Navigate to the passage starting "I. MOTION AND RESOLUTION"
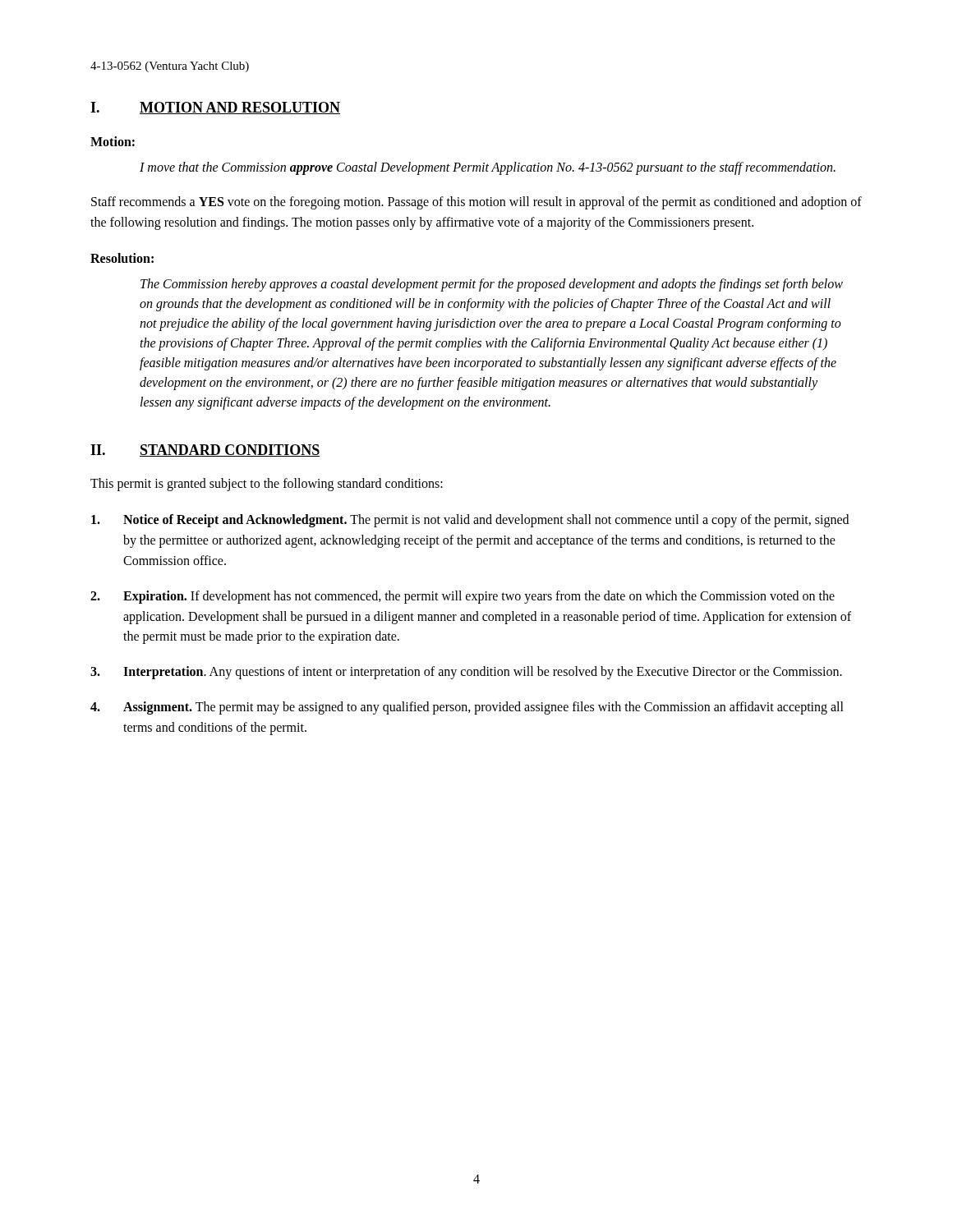953x1232 pixels. tap(215, 108)
